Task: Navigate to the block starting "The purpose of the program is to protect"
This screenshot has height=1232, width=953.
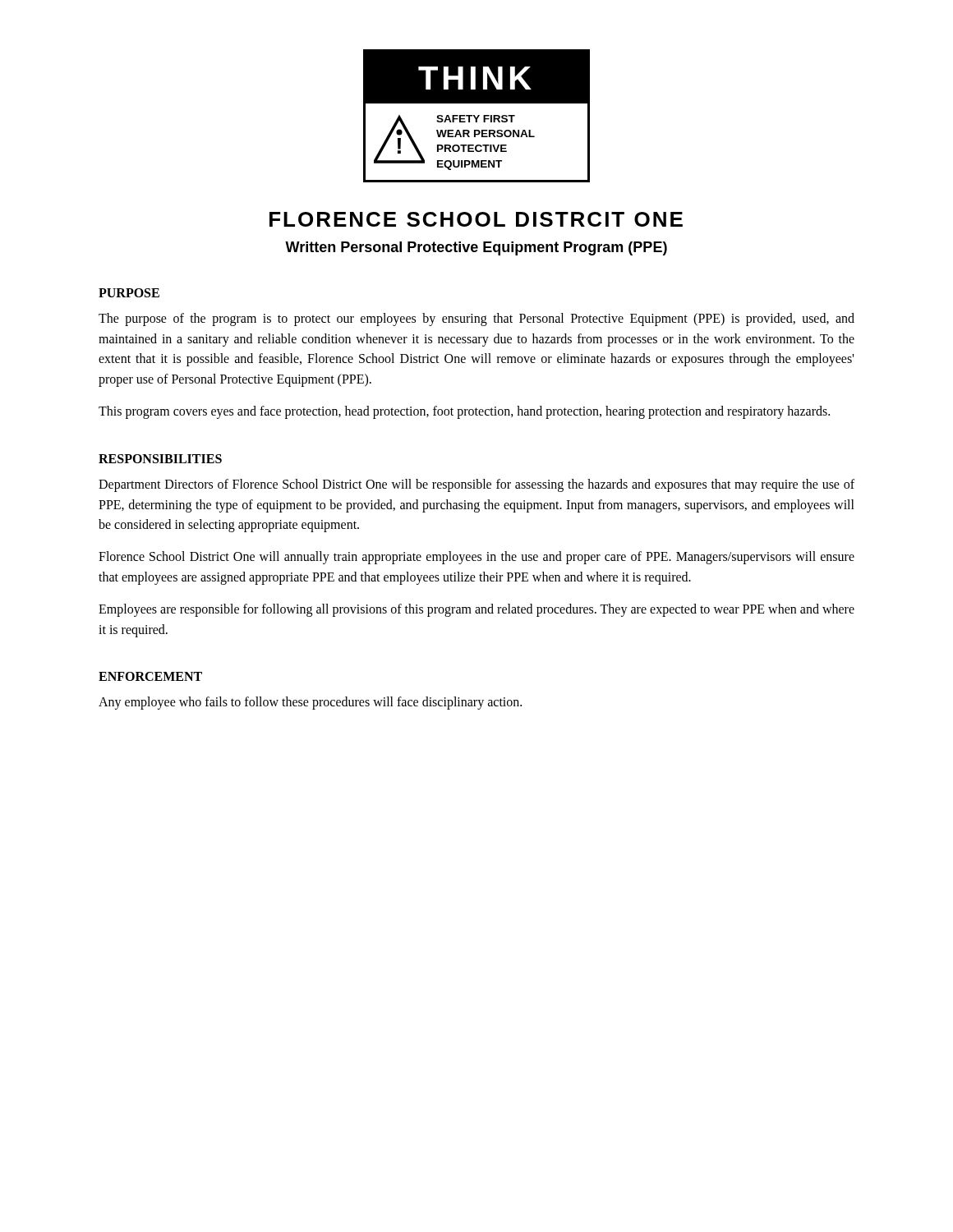Action: 476,349
